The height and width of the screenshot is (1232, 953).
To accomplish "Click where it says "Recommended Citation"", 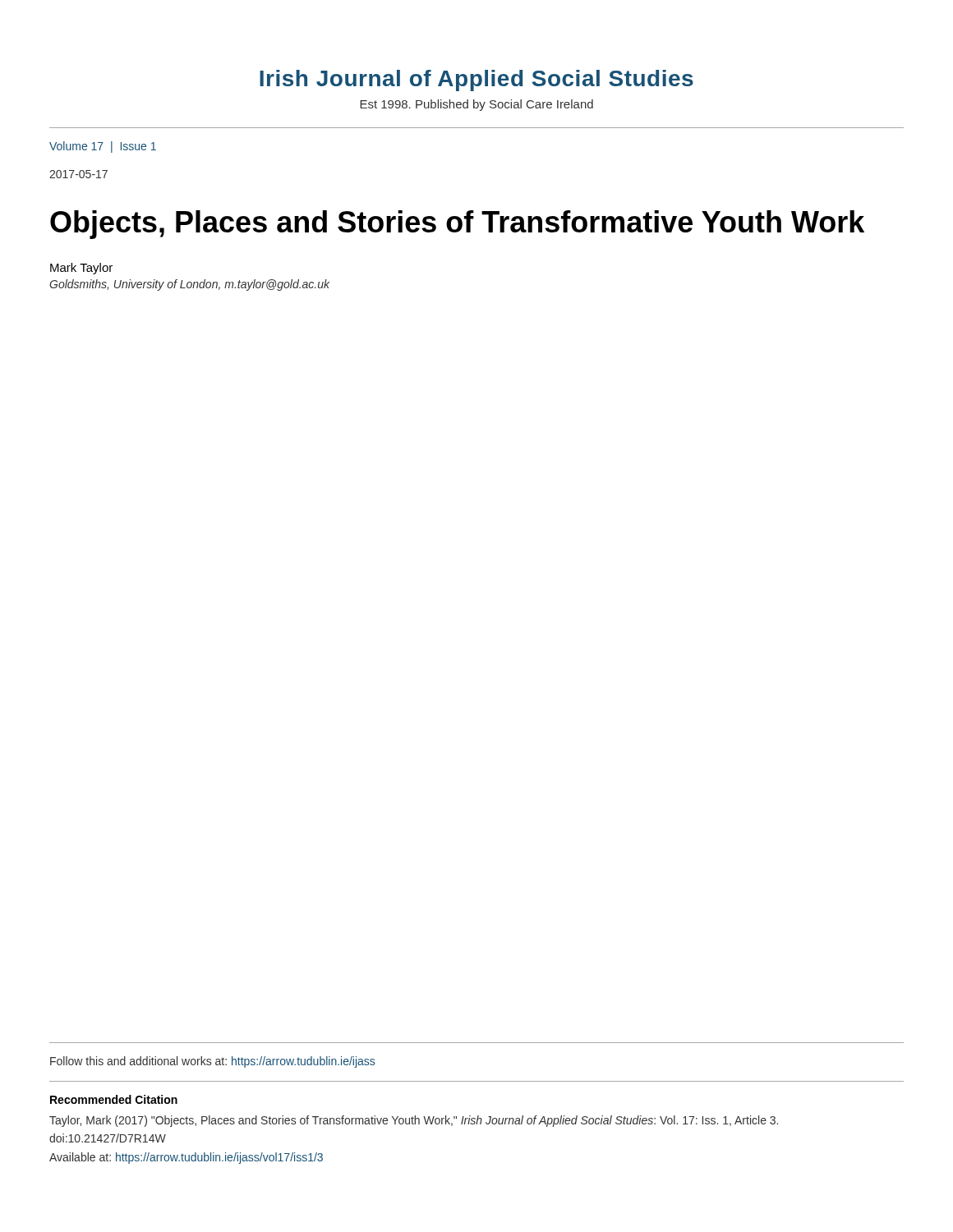I will click(114, 1100).
